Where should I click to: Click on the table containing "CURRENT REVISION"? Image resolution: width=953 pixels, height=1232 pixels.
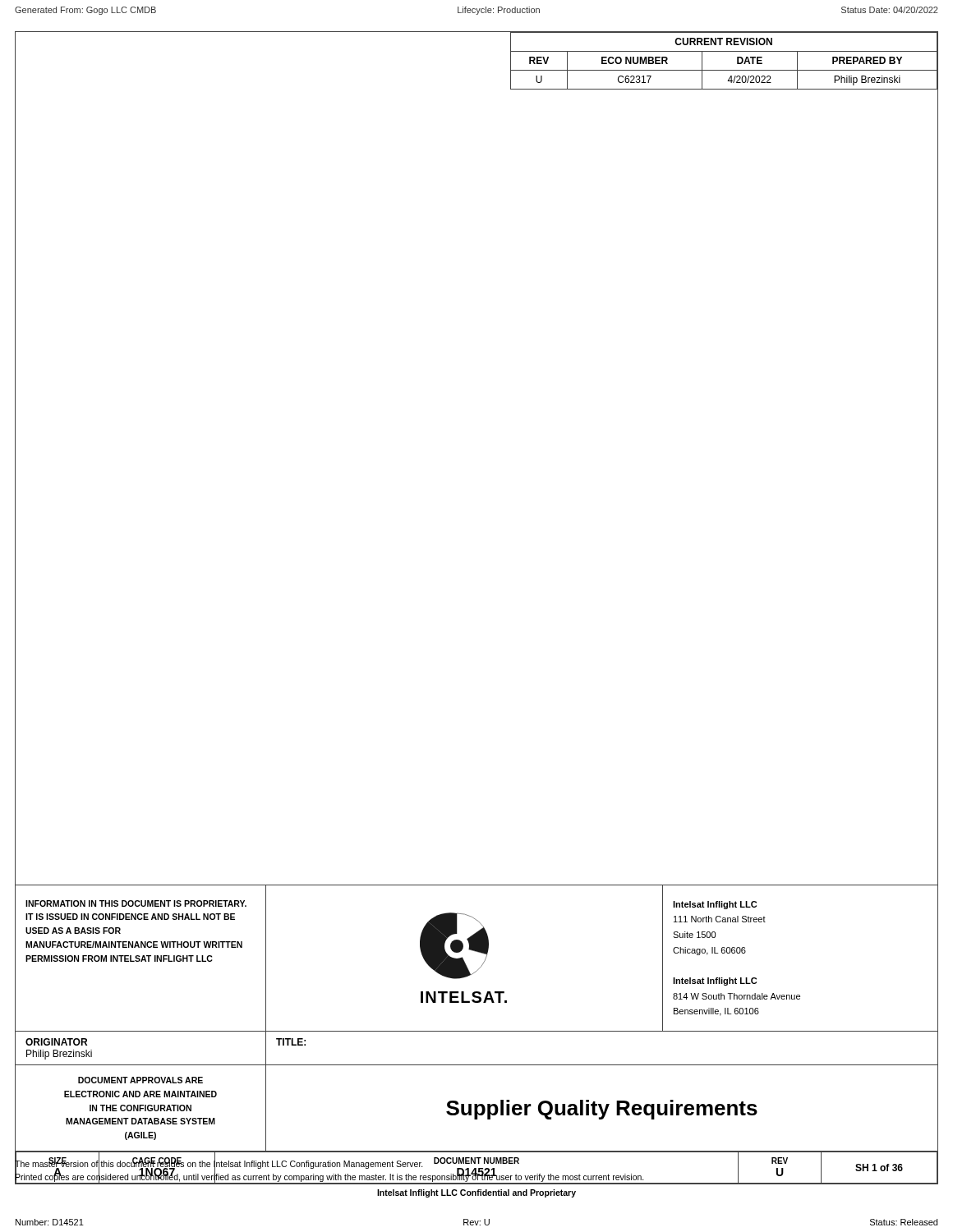pos(724,61)
